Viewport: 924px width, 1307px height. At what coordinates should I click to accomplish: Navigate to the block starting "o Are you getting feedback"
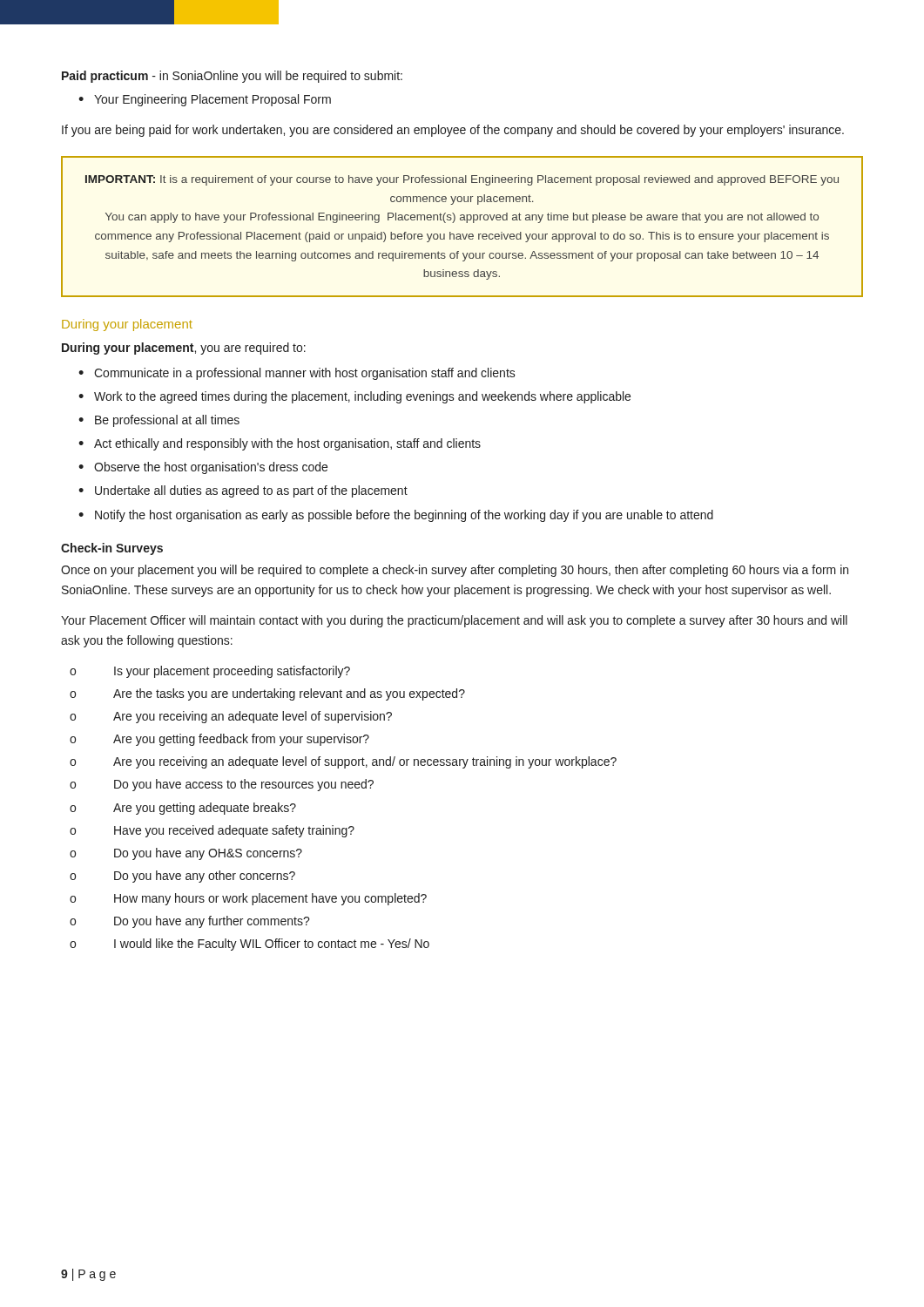[215, 740]
